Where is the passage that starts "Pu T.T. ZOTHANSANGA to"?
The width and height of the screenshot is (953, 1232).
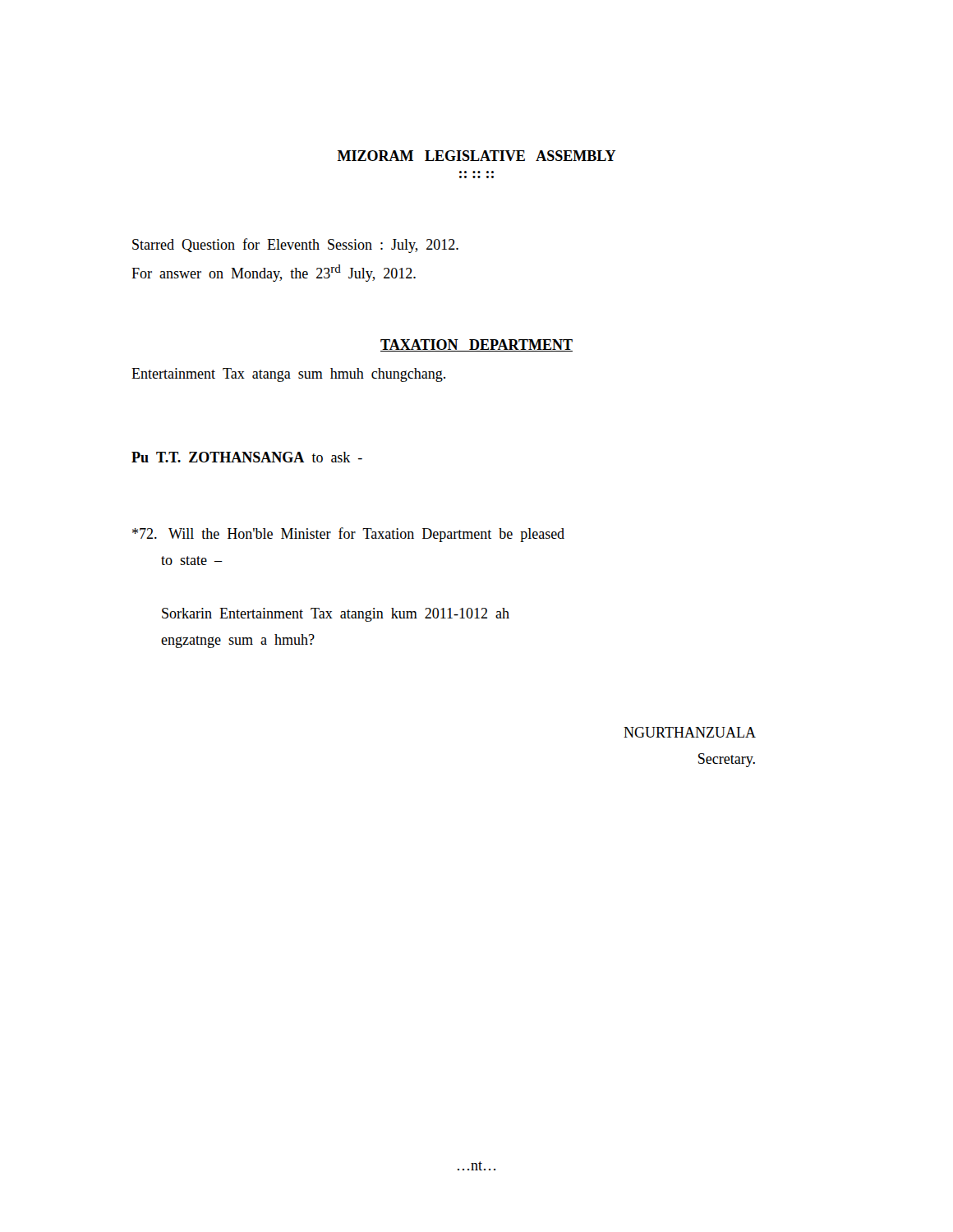(247, 458)
